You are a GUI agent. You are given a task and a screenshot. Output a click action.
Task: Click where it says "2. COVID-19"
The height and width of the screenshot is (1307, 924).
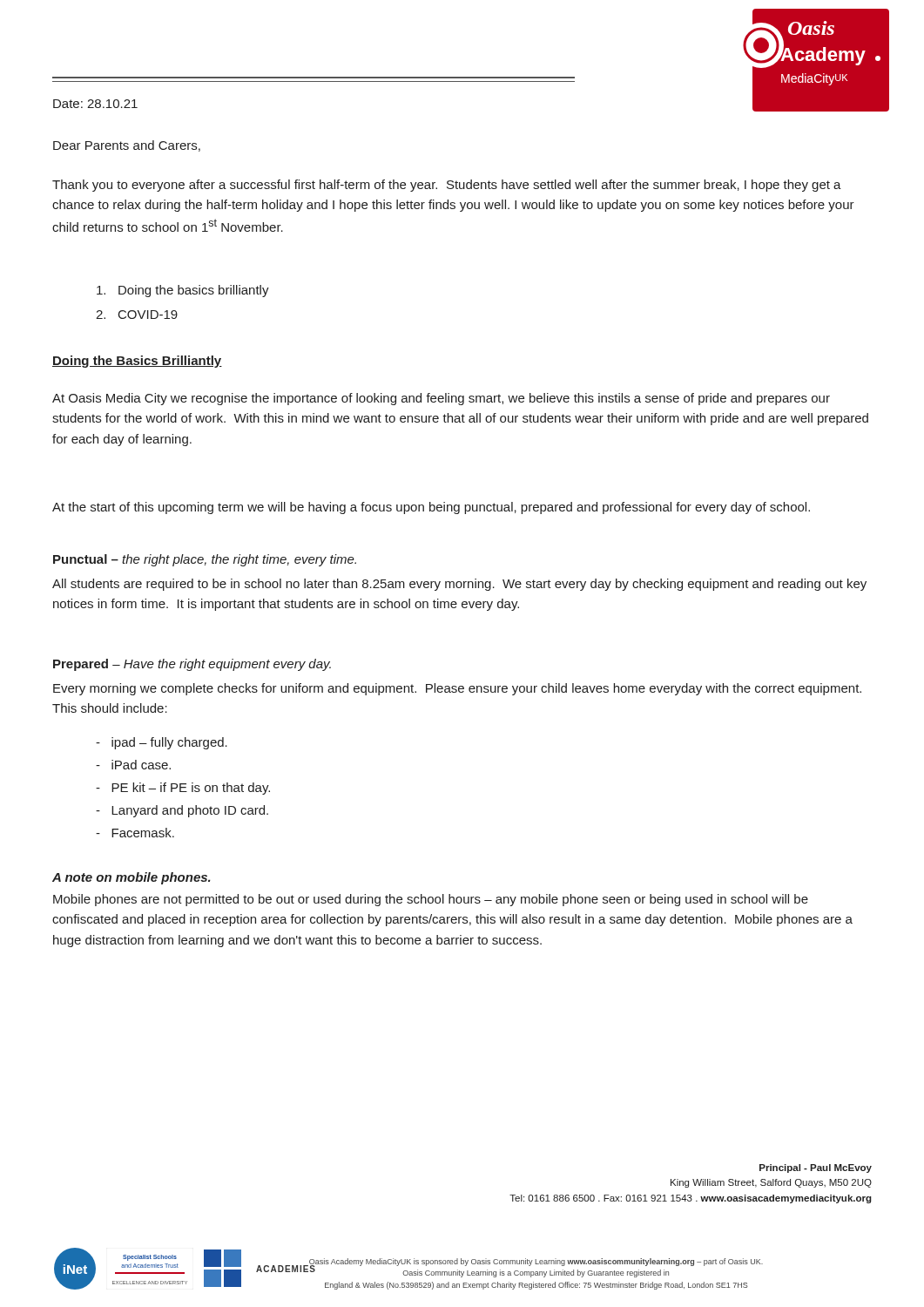coord(137,314)
